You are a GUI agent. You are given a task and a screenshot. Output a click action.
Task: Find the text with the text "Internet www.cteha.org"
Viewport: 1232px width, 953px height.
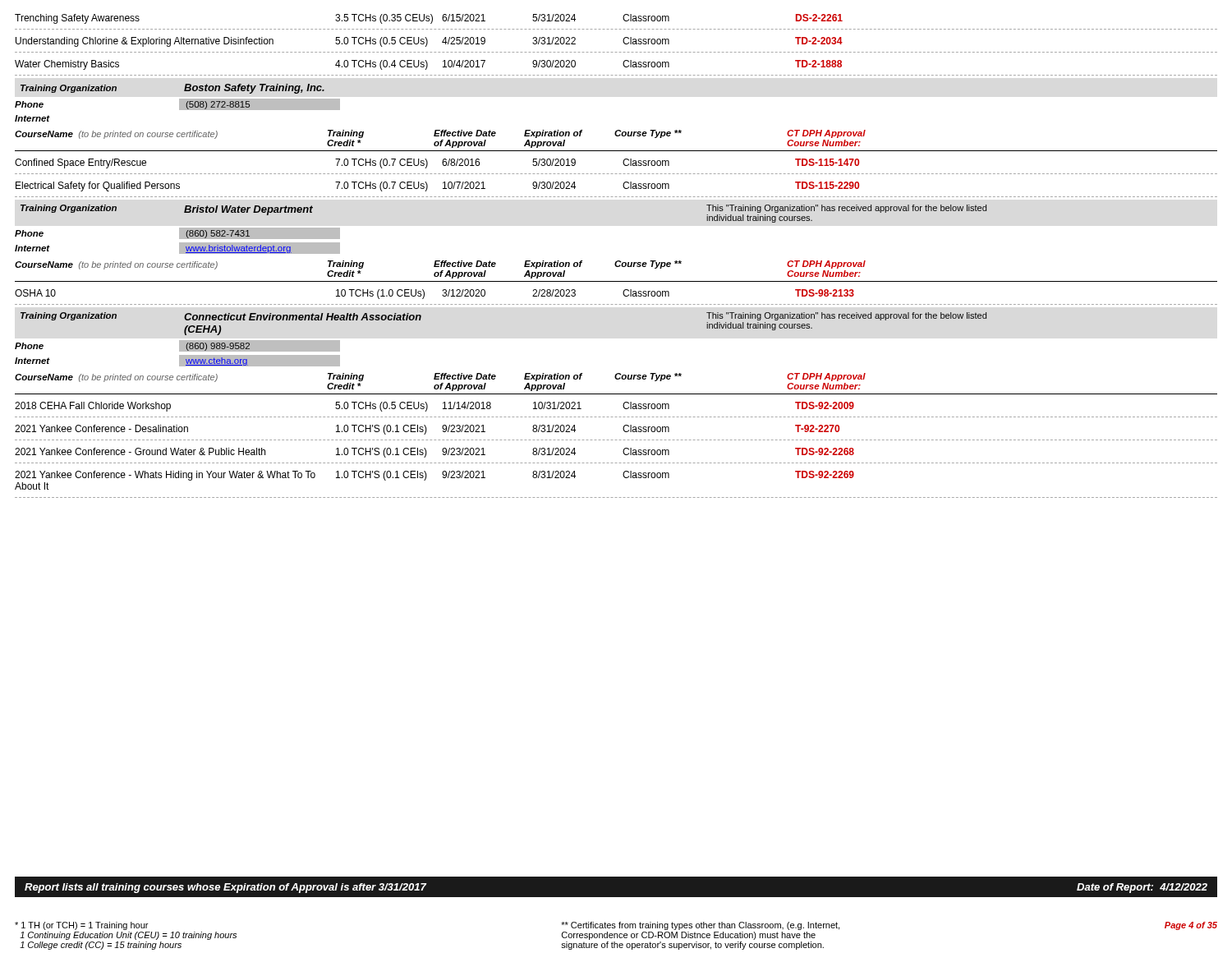point(177,361)
